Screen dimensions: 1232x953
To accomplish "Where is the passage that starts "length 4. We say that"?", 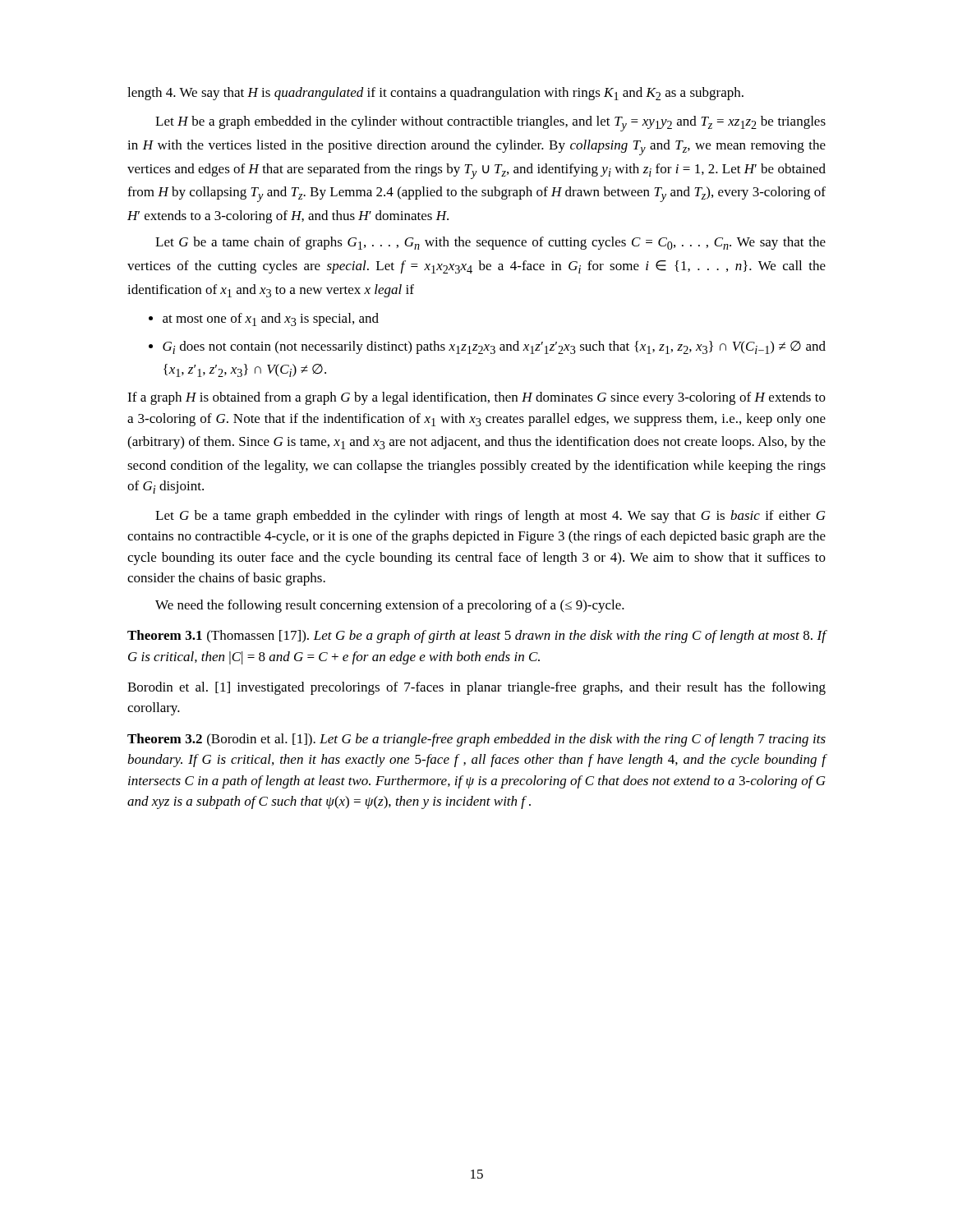I will (x=476, y=94).
